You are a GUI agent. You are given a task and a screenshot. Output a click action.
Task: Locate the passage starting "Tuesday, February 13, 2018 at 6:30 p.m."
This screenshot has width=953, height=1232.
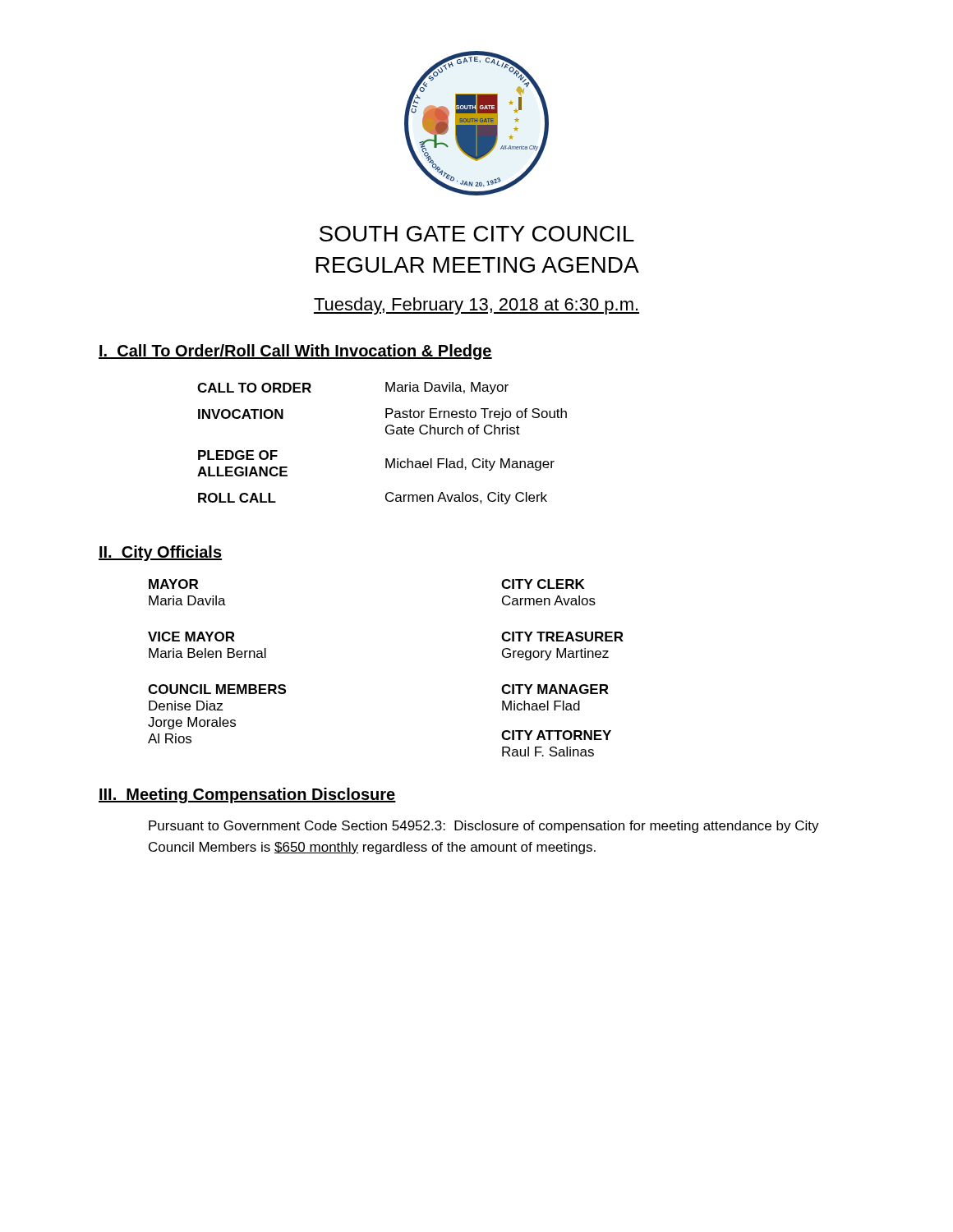[476, 304]
